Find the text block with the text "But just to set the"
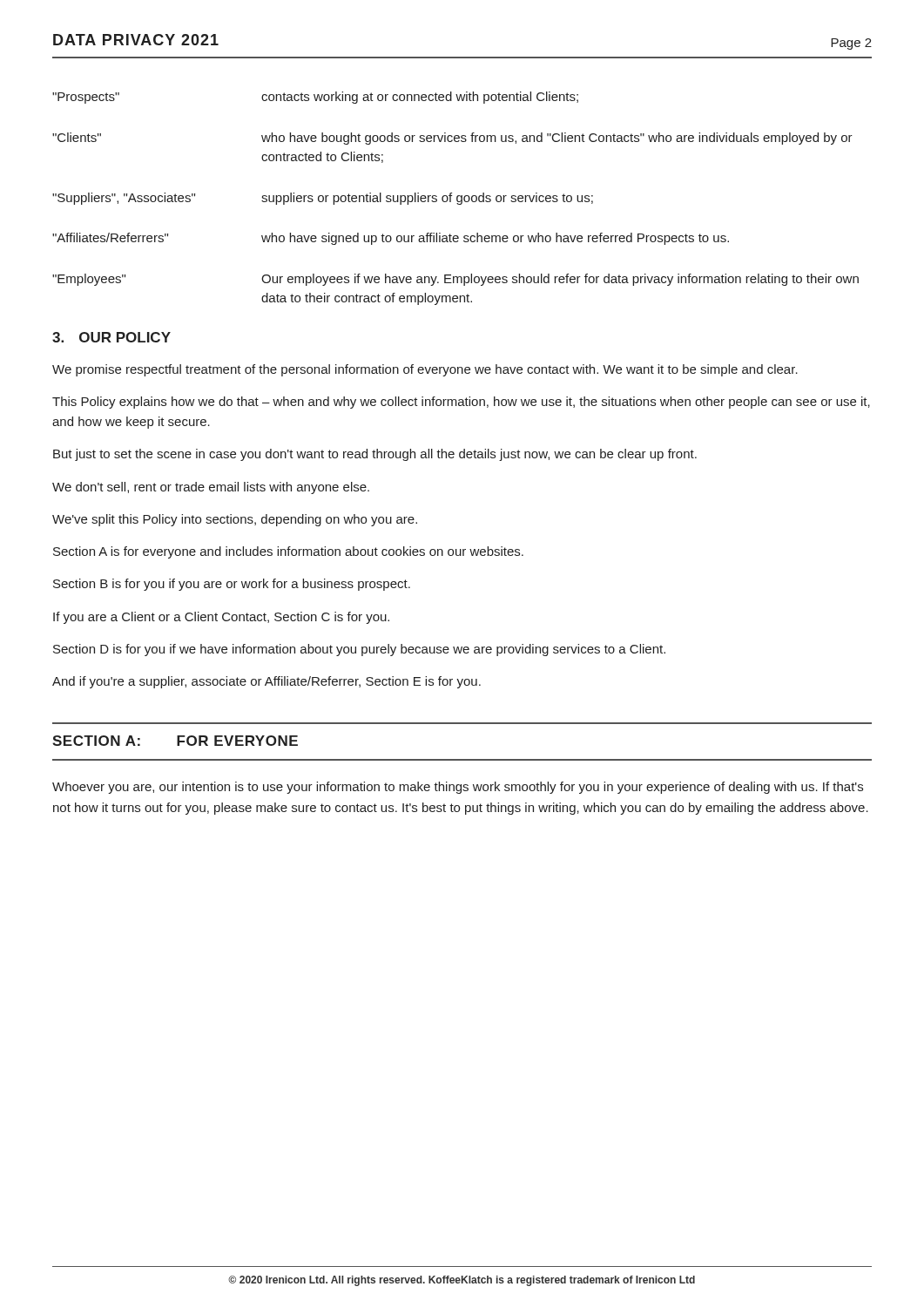924x1307 pixels. click(375, 454)
